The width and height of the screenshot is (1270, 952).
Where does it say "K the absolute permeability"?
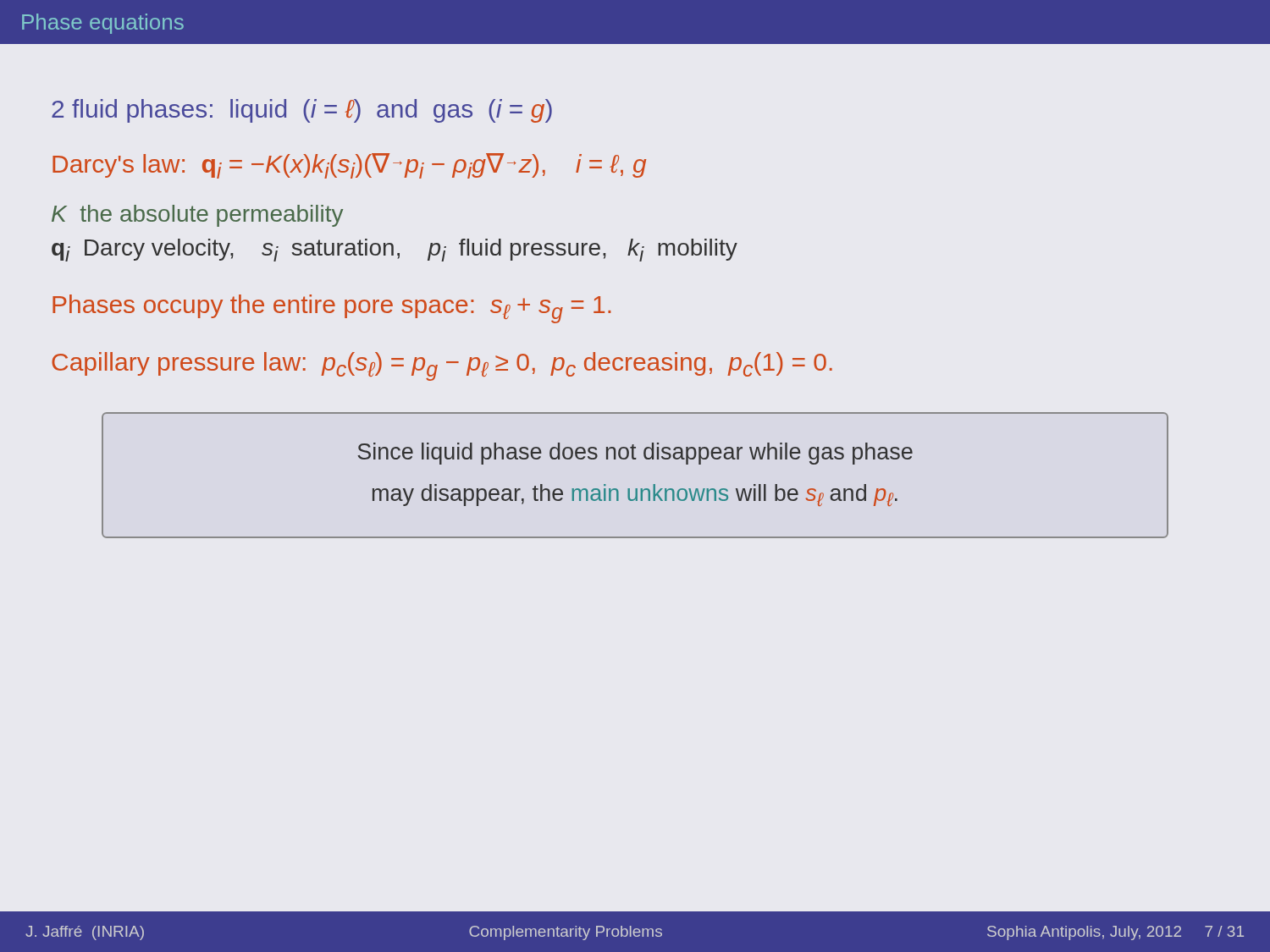(197, 214)
